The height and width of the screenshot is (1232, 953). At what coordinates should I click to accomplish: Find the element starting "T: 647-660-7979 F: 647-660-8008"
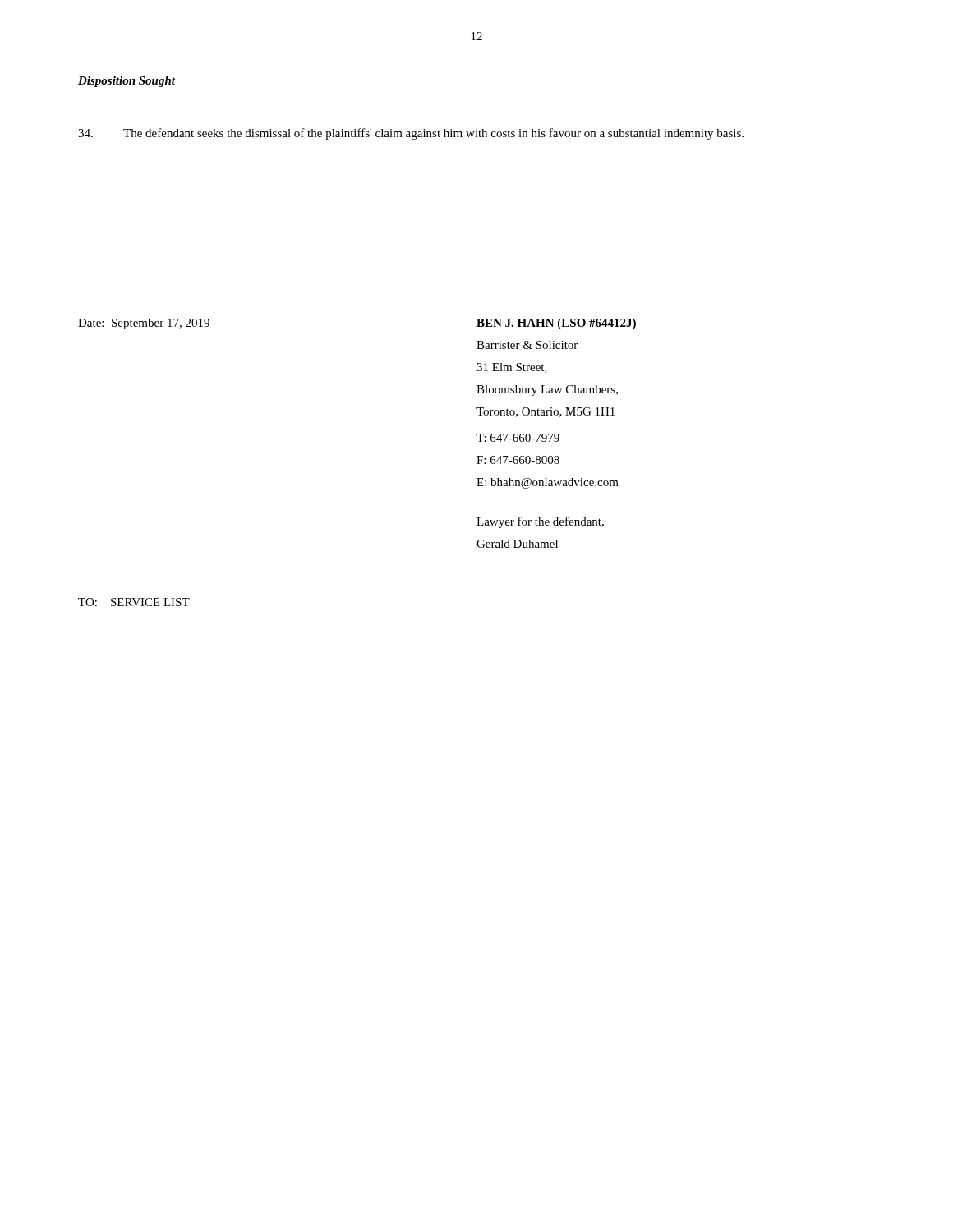point(548,460)
